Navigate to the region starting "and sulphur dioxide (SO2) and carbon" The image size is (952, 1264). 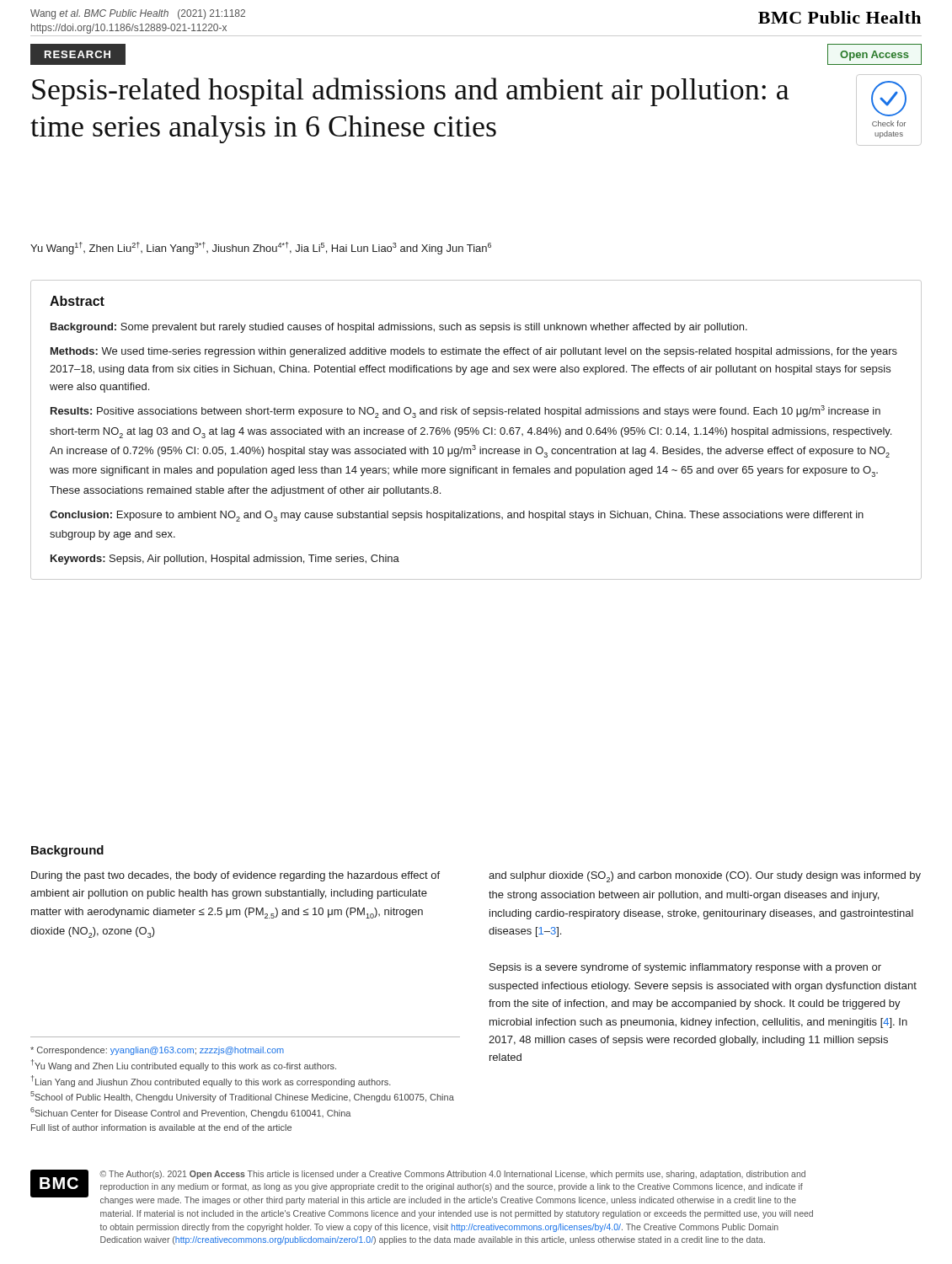(705, 966)
